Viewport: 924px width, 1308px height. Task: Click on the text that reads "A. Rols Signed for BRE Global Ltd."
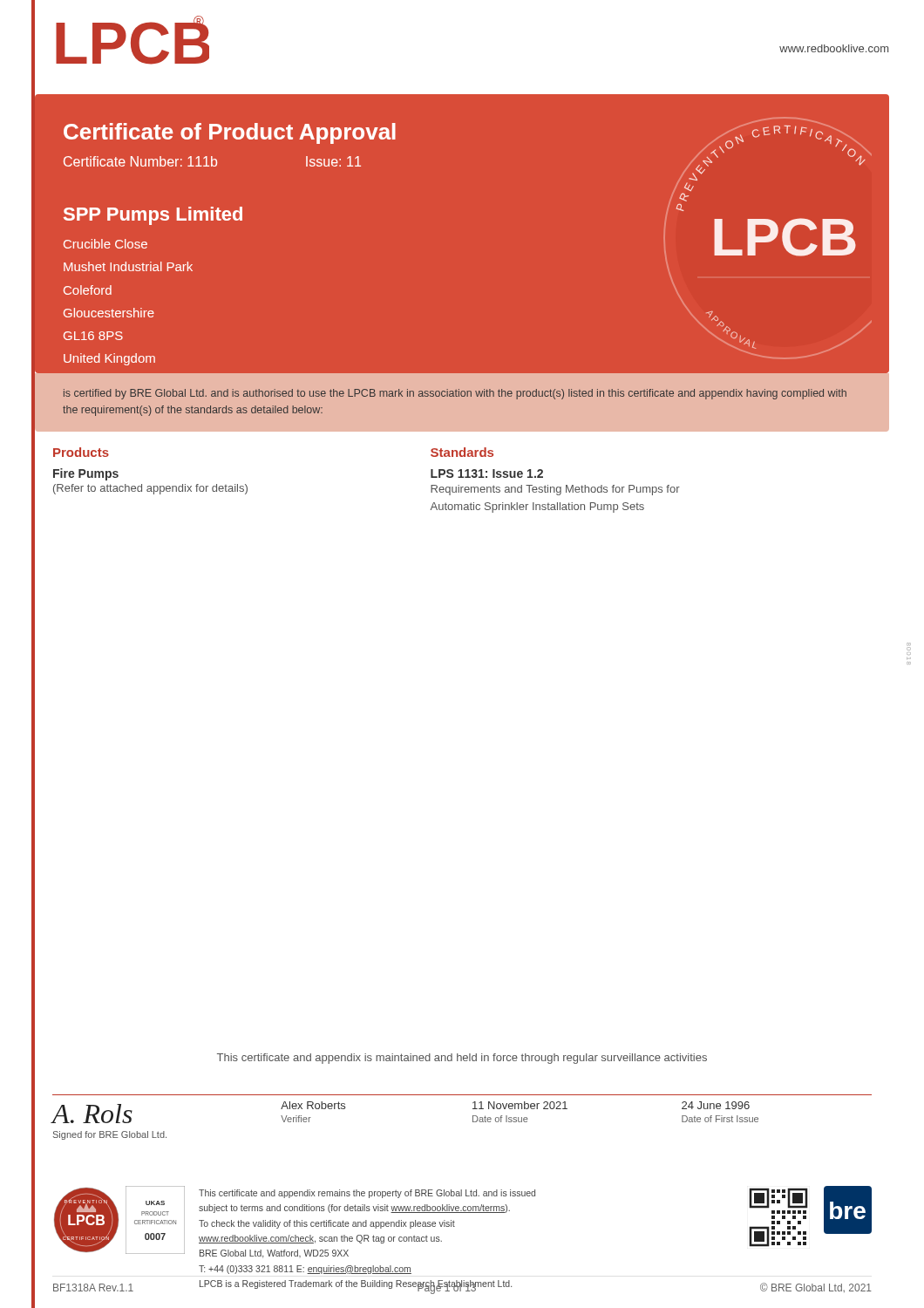[93, 1114]
